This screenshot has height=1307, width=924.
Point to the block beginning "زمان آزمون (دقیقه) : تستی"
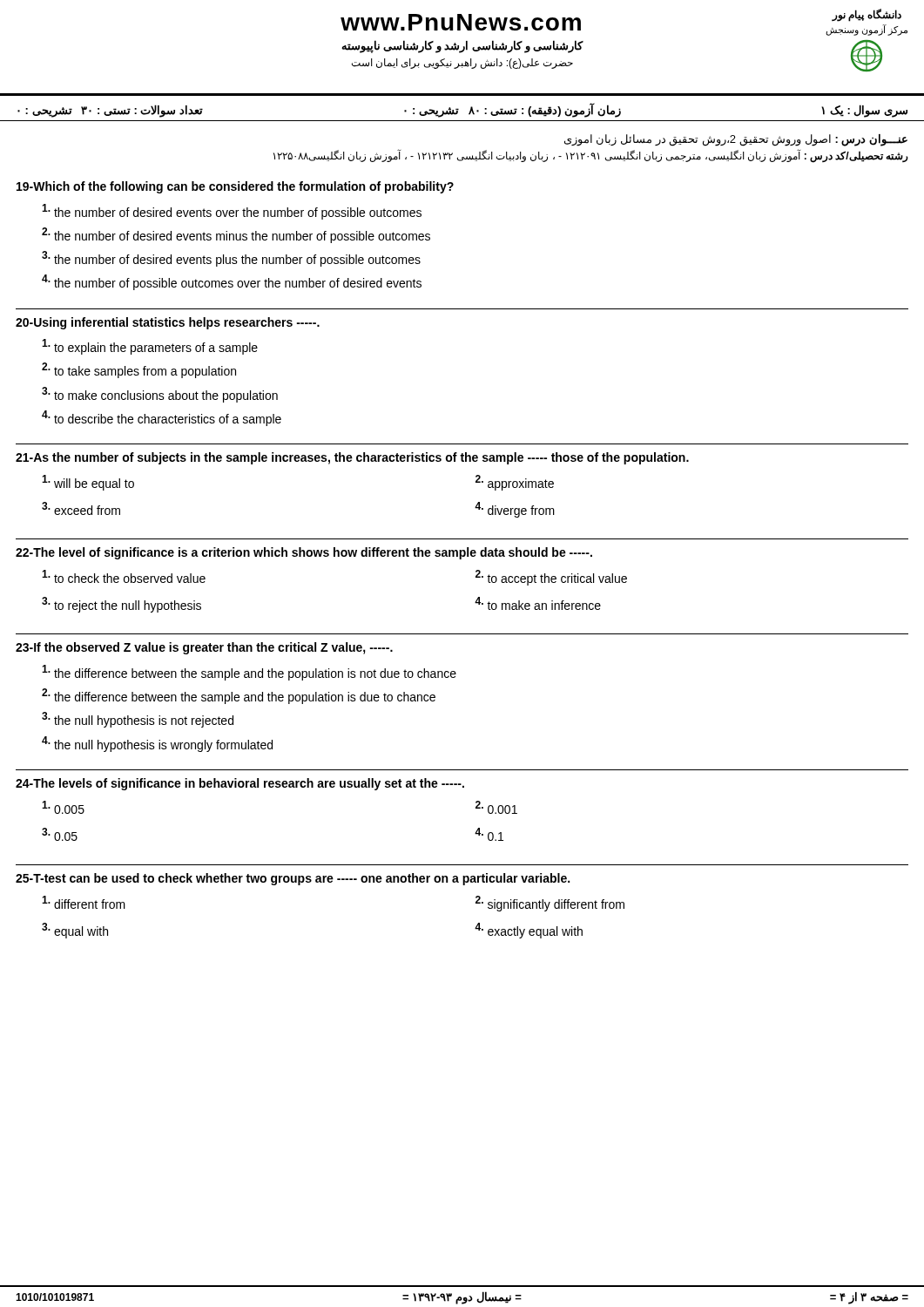point(512,110)
